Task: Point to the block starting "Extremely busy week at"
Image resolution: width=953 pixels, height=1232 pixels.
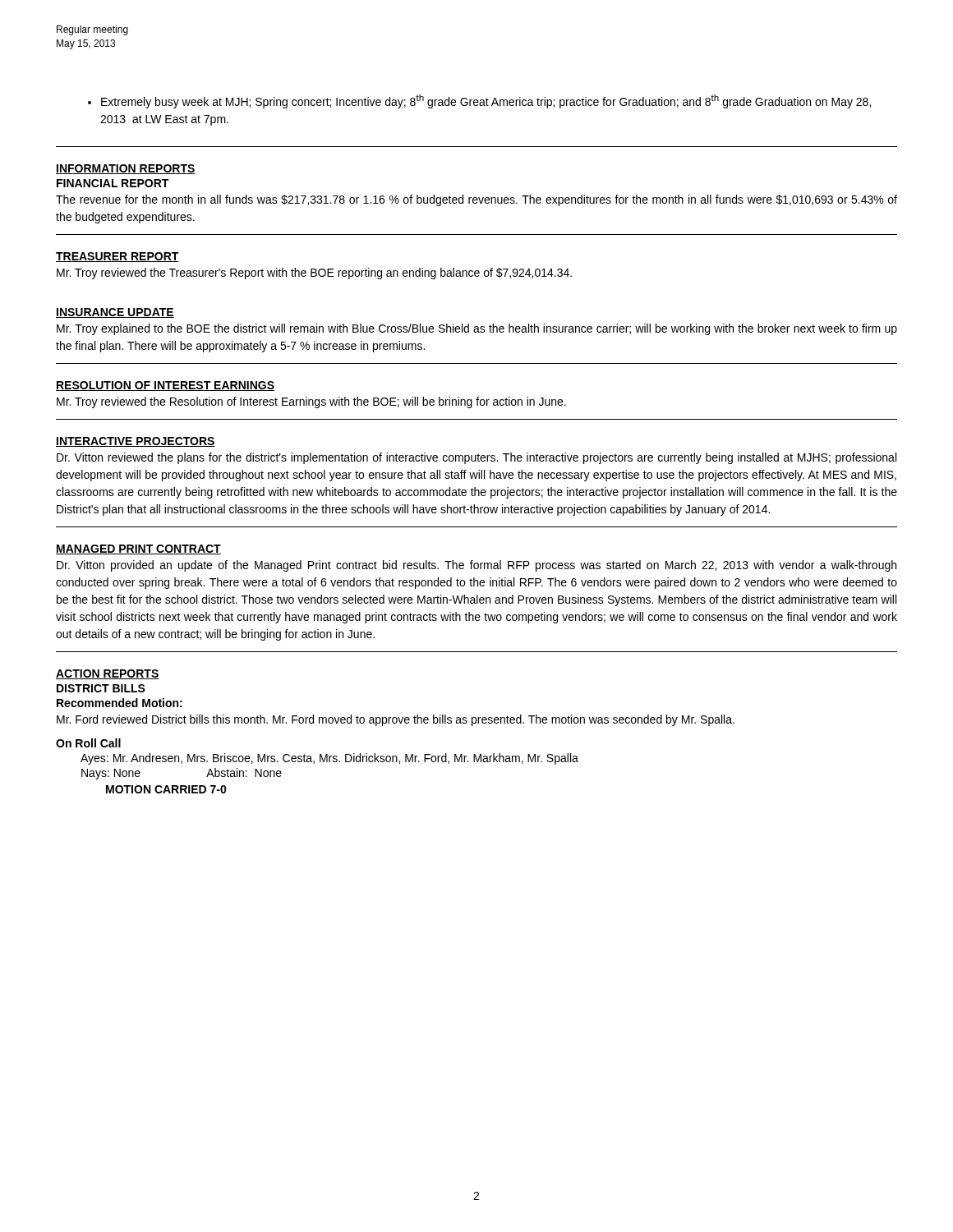Action: [x=489, y=109]
